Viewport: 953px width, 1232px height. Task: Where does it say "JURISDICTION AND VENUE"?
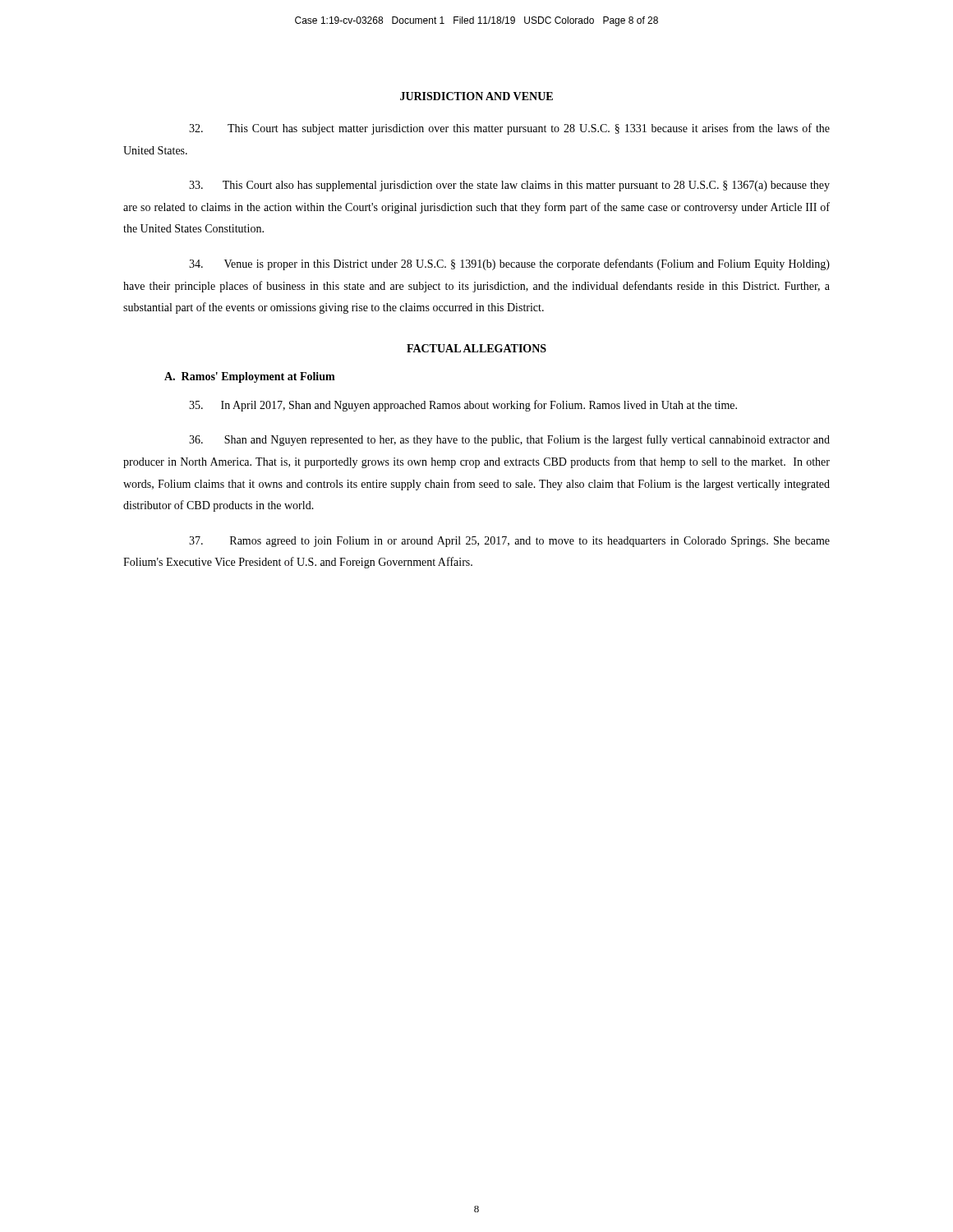(476, 96)
